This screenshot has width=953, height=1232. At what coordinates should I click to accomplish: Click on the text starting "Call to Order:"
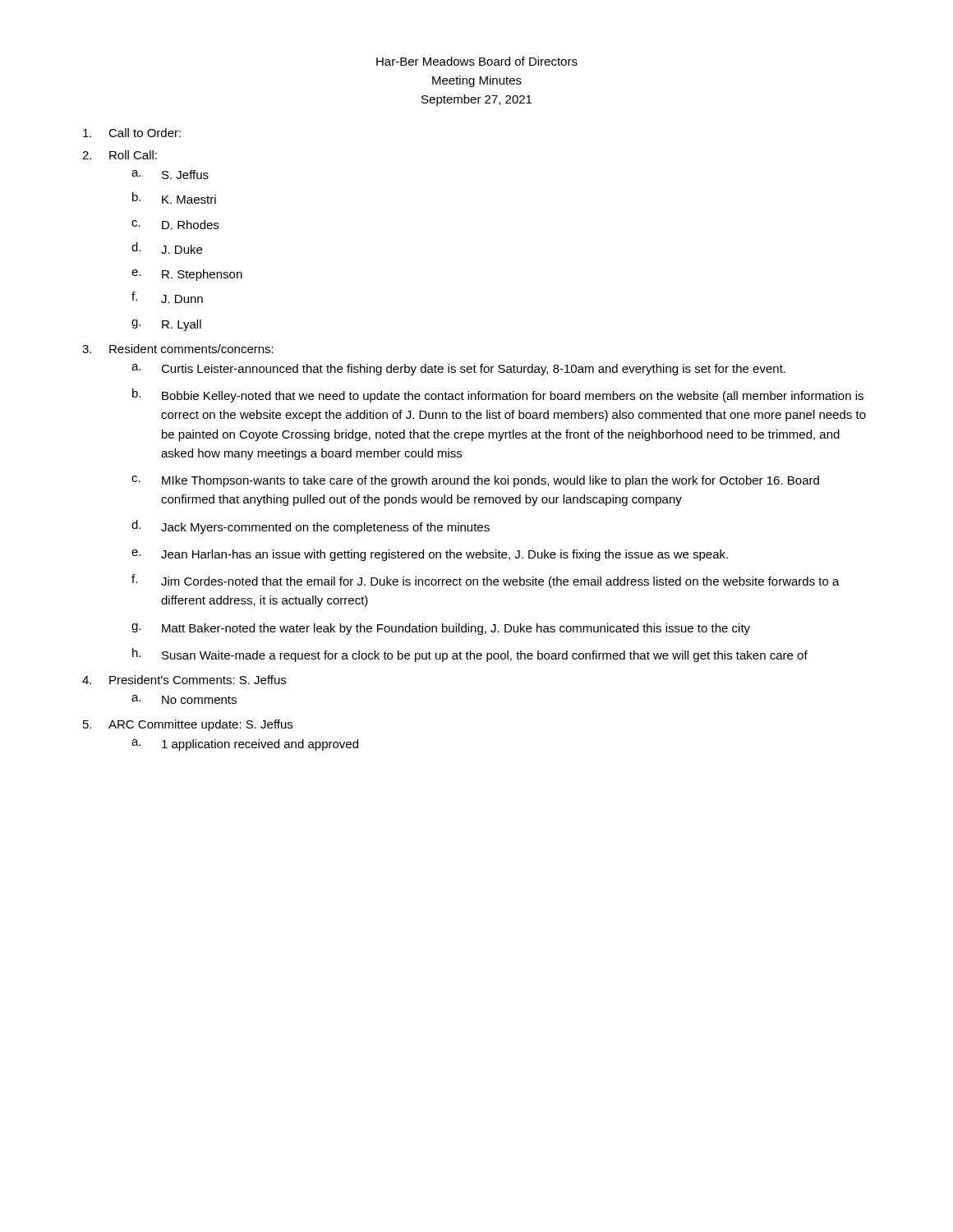point(132,133)
